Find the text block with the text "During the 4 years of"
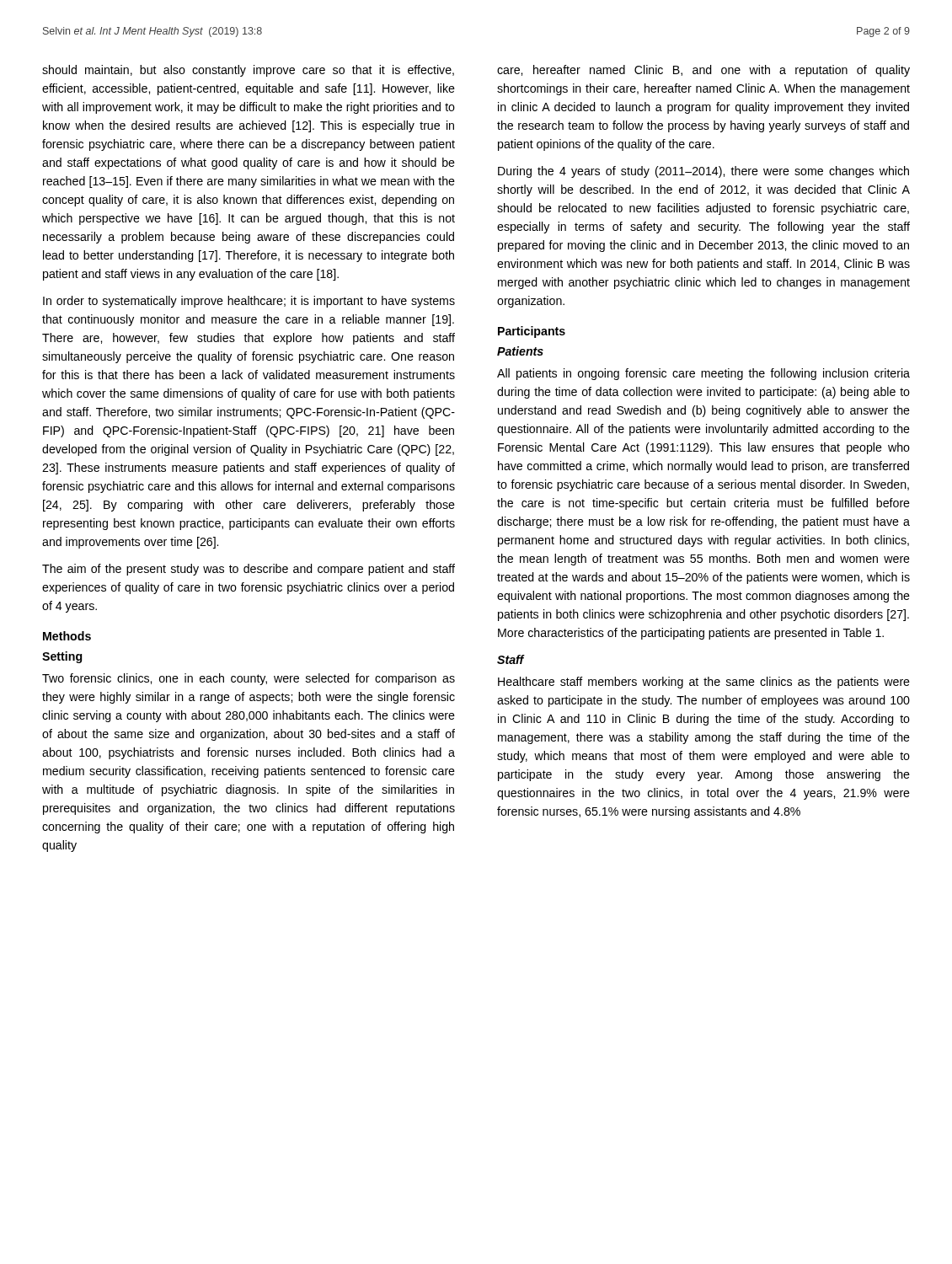The width and height of the screenshot is (952, 1264). pos(703,236)
